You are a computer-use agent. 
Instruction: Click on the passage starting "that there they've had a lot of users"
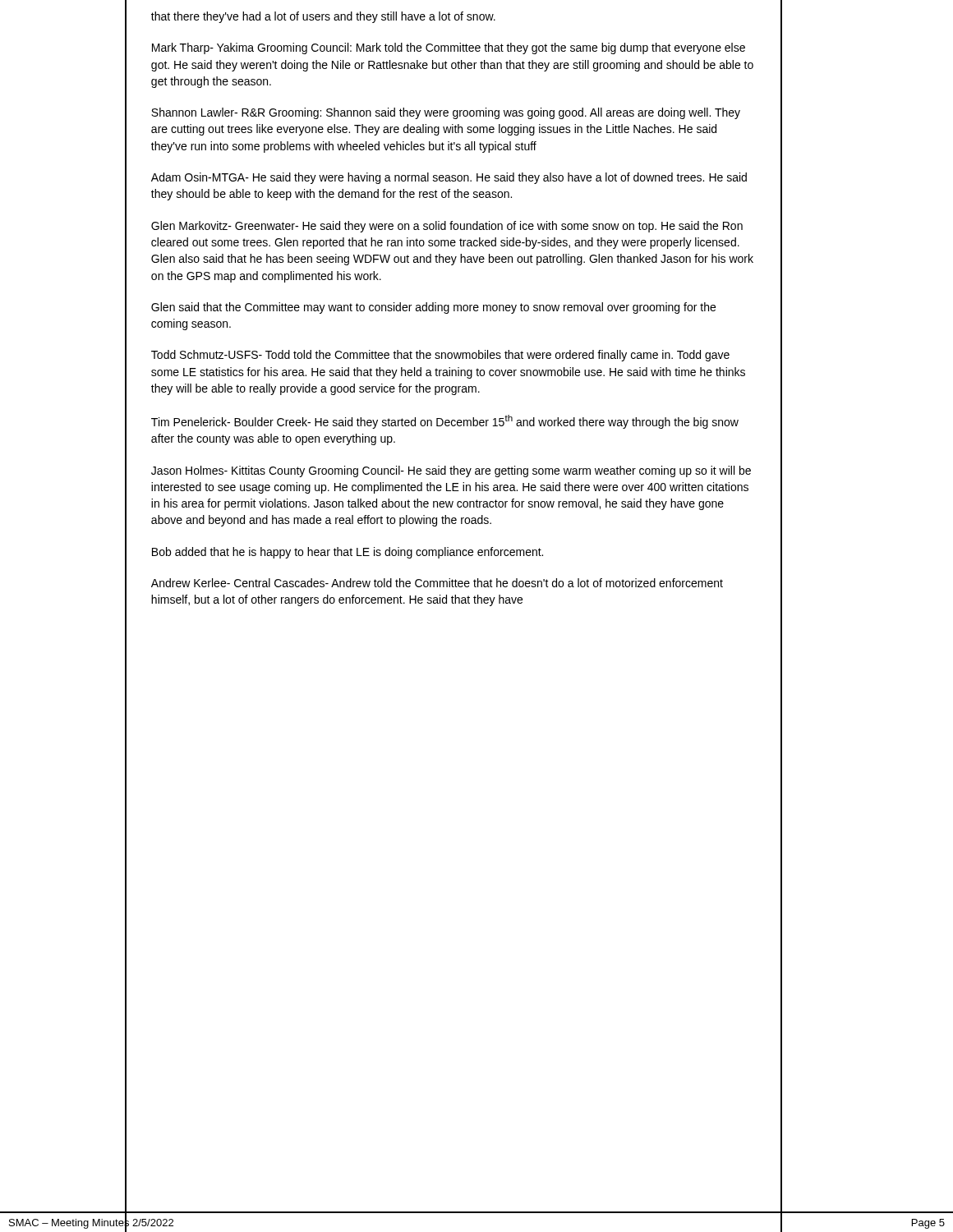click(323, 16)
